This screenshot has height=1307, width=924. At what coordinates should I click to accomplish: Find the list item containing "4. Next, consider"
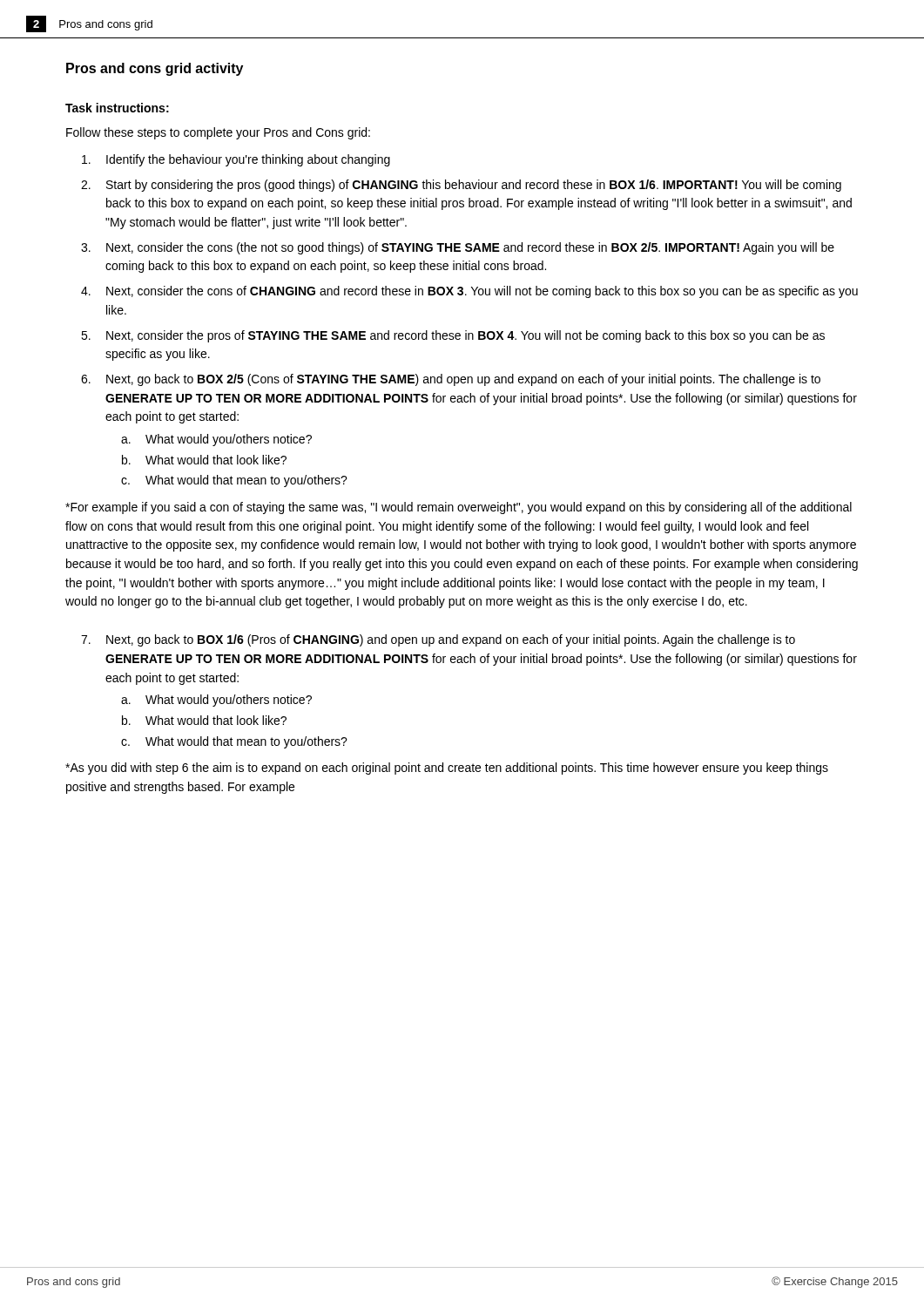click(470, 301)
